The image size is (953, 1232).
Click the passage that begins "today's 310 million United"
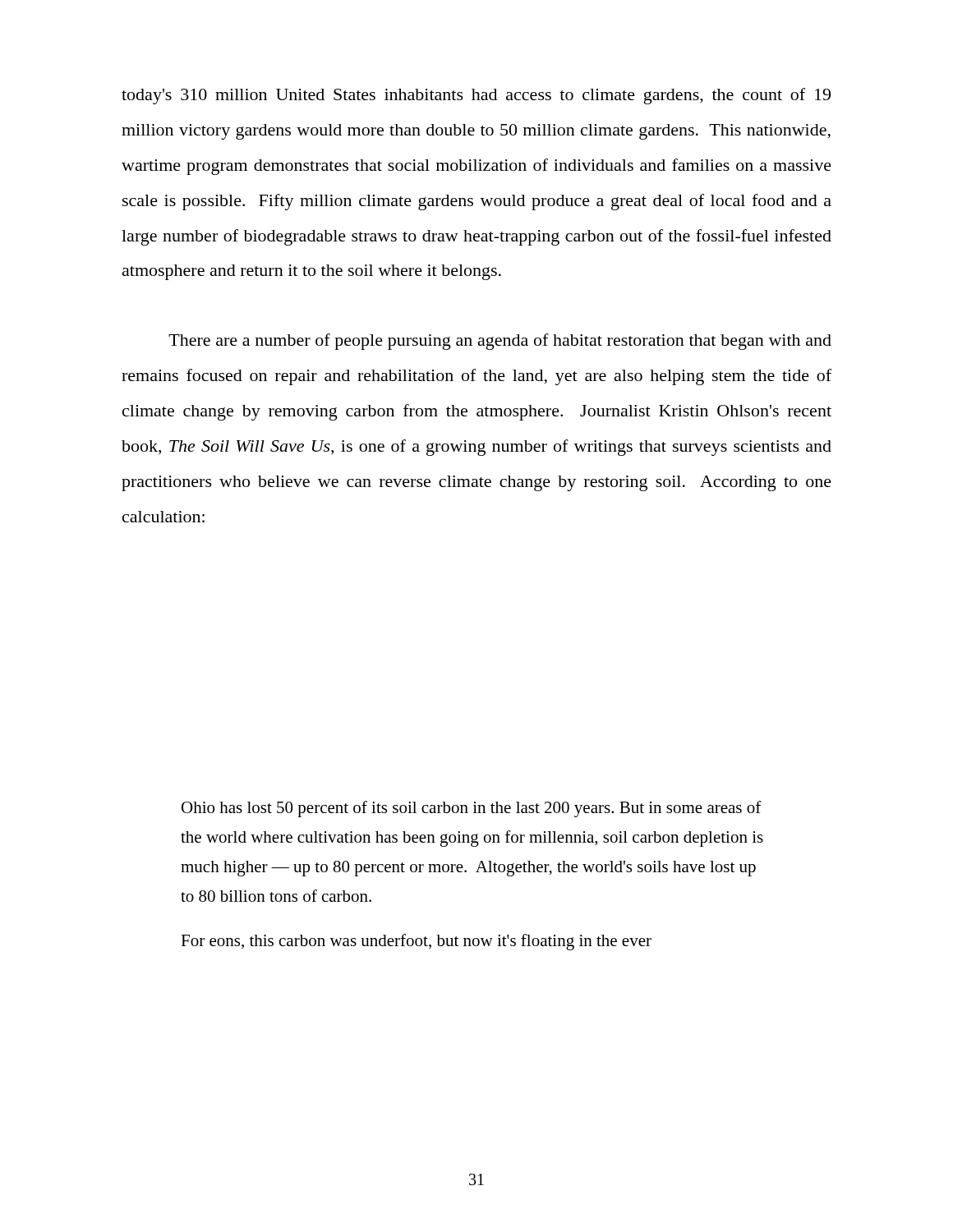[476, 96]
